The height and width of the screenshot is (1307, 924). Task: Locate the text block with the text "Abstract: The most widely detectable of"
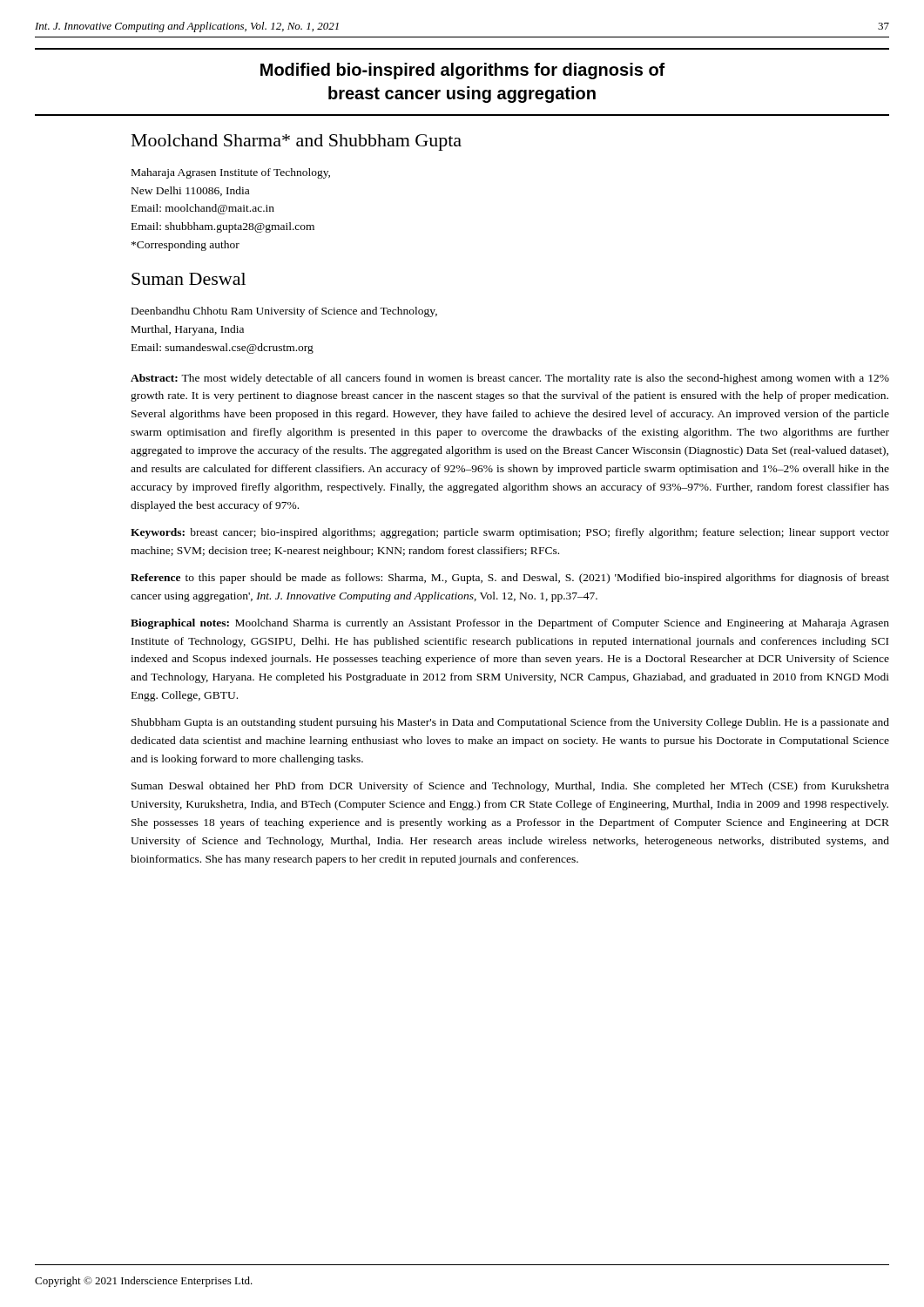[x=510, y=442]
